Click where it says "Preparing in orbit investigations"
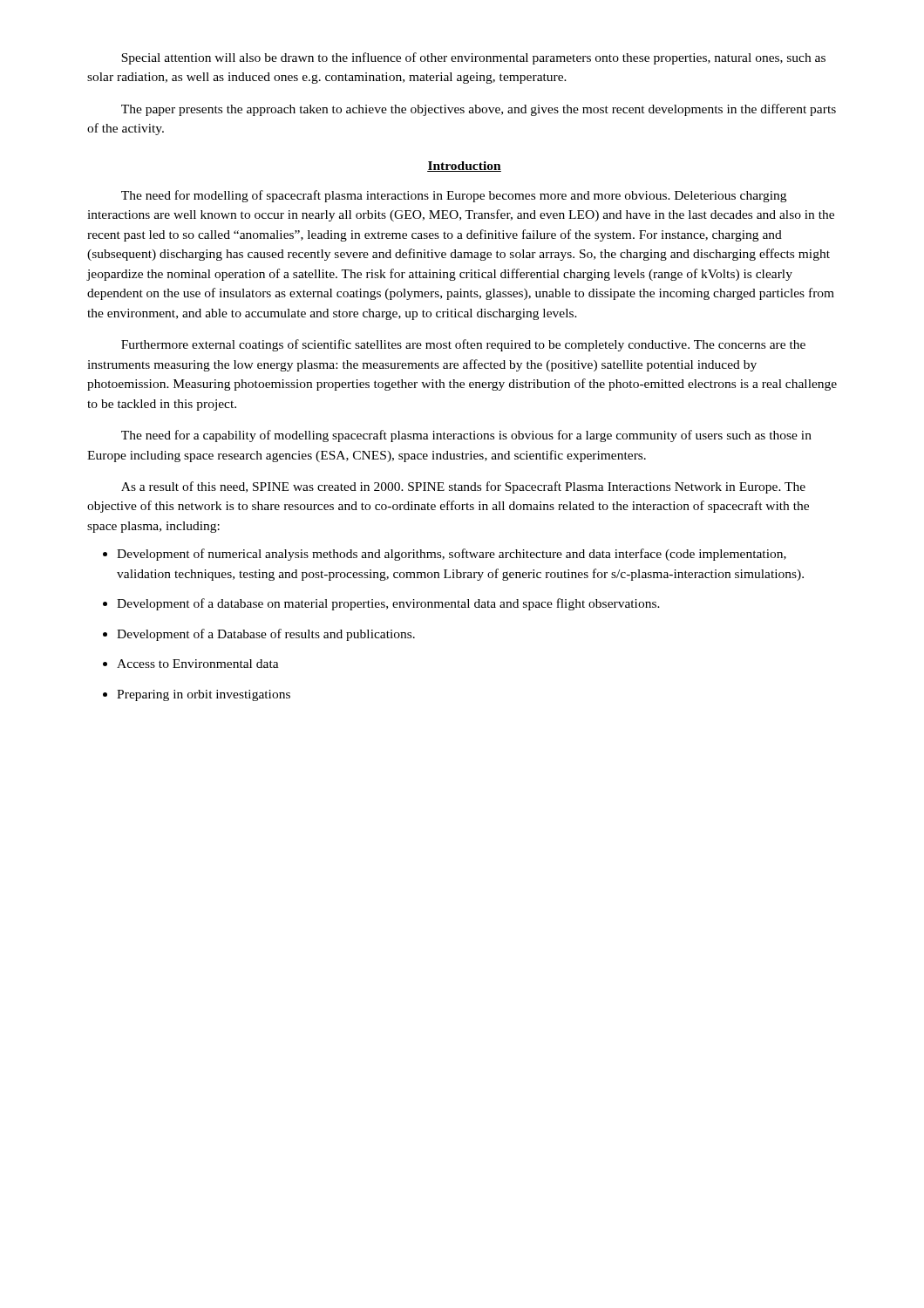 (x=204, y=695)
